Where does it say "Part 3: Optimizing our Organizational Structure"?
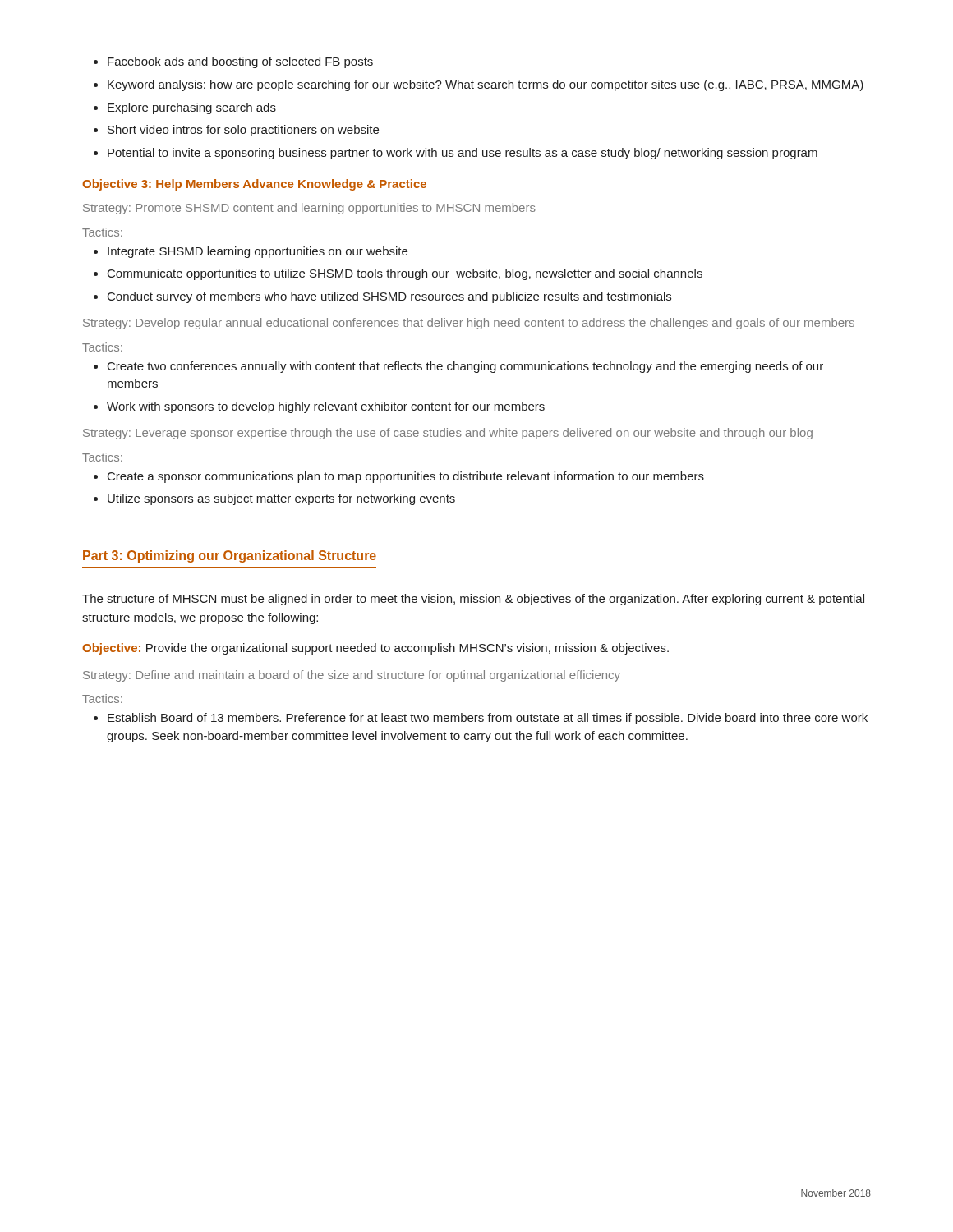The width and height of the screenshot is (953, 1232). pyautogui.click(x=229, y=558)
